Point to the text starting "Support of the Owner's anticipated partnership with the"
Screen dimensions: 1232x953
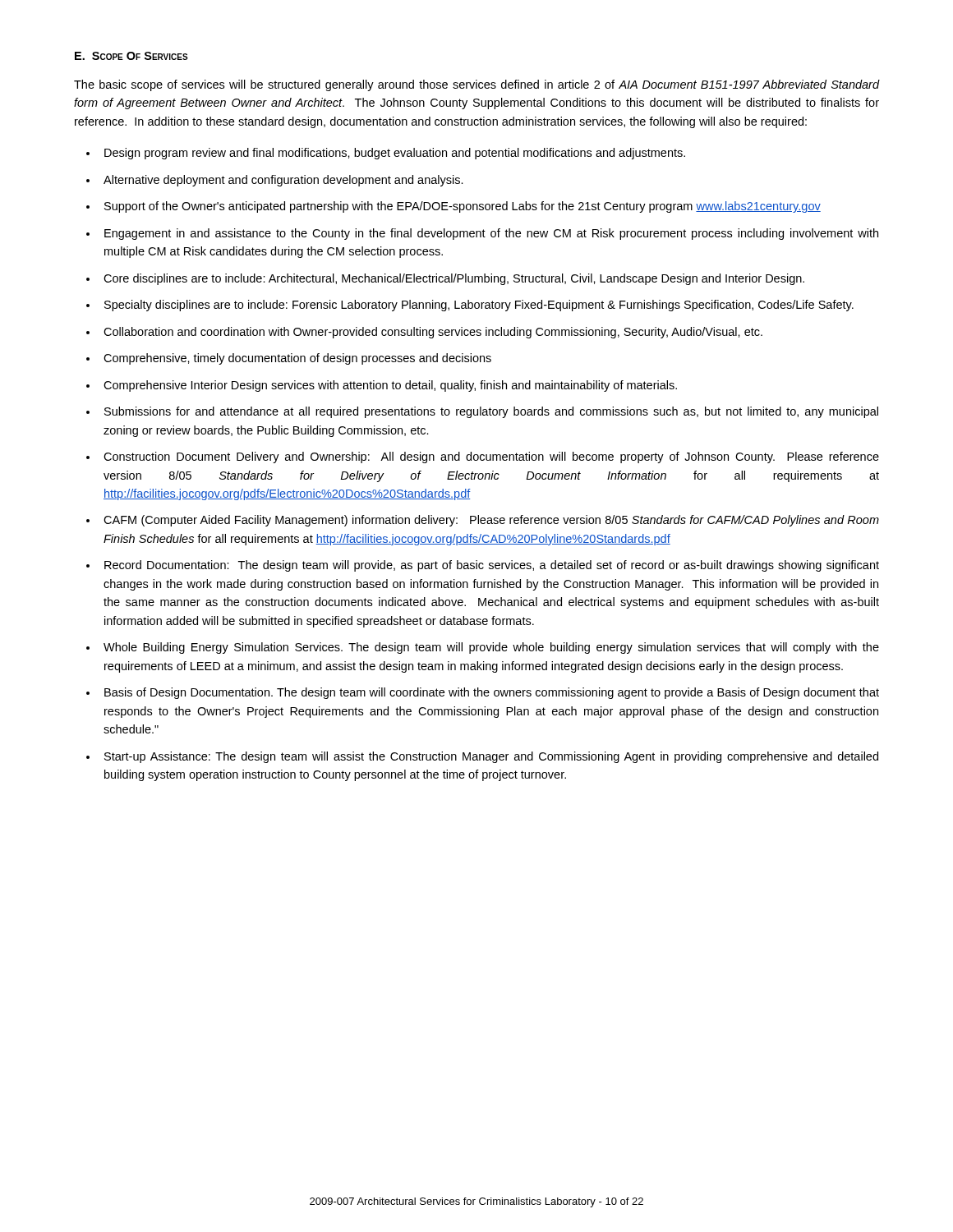pos(462,206)
